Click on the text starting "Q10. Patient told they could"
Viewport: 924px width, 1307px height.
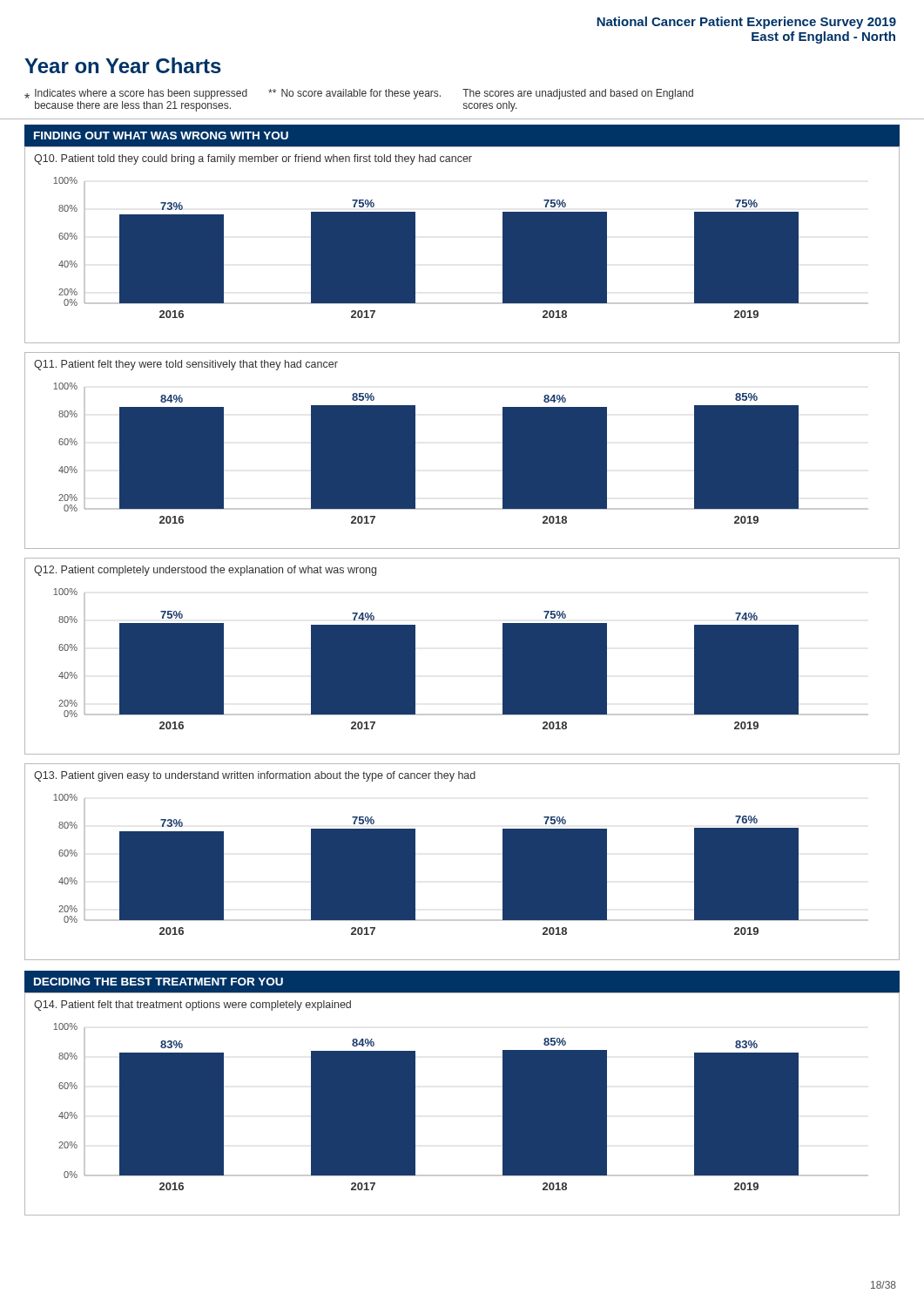tap(253, 159)
